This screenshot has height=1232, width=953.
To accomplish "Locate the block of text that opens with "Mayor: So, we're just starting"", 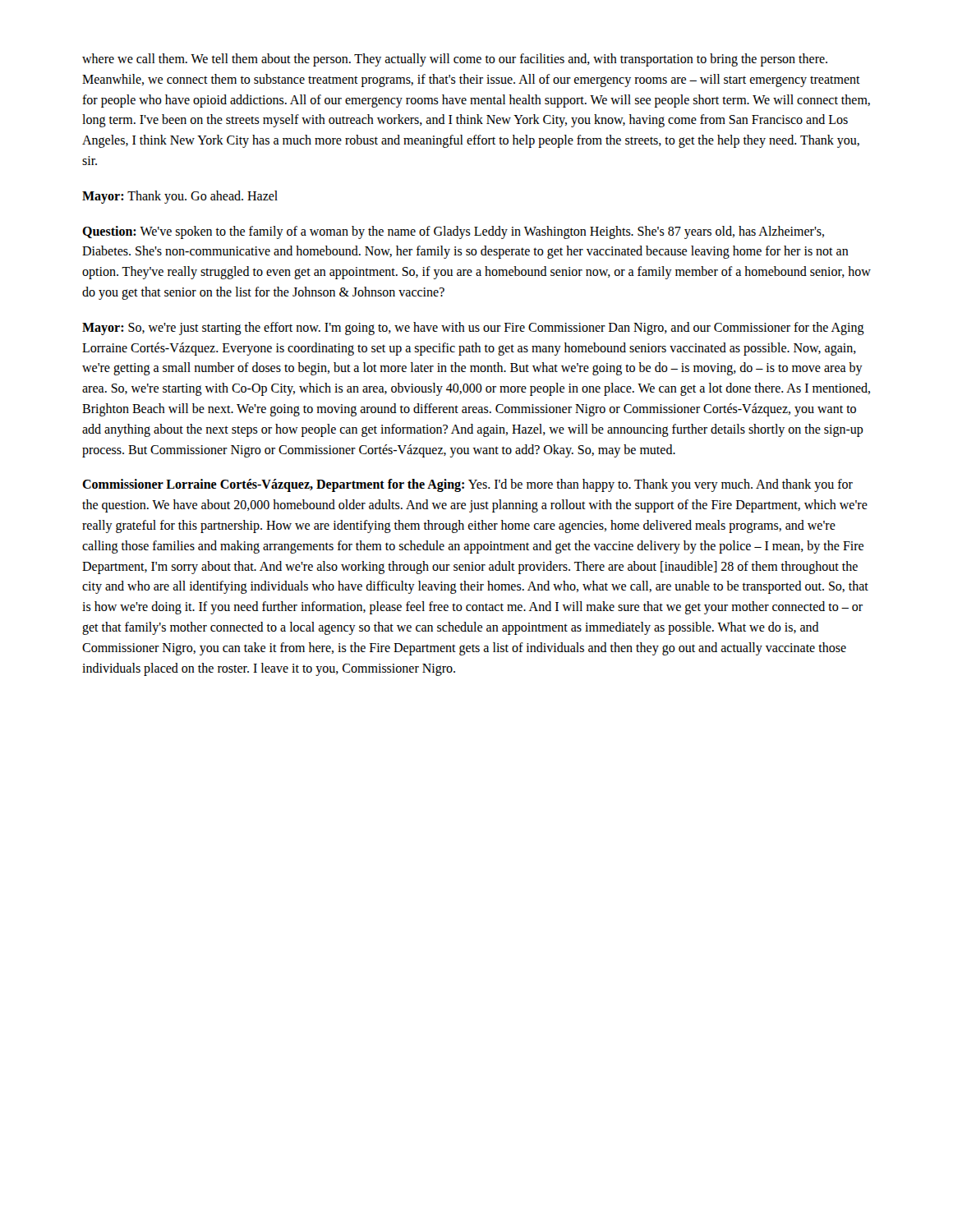I will point(476,388).
